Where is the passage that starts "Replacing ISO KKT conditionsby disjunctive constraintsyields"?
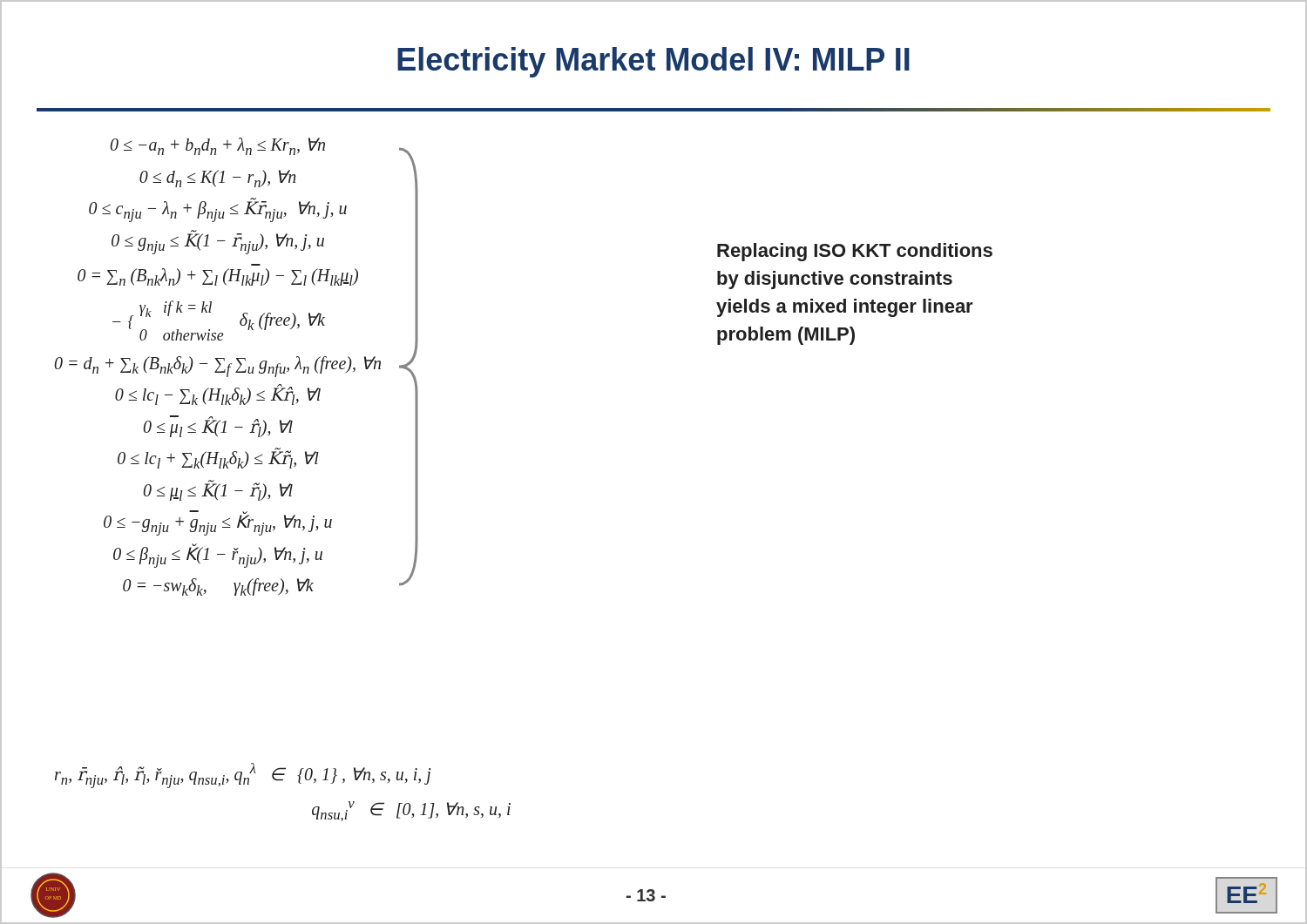1307x924 pixels. (x=925, y=292)
